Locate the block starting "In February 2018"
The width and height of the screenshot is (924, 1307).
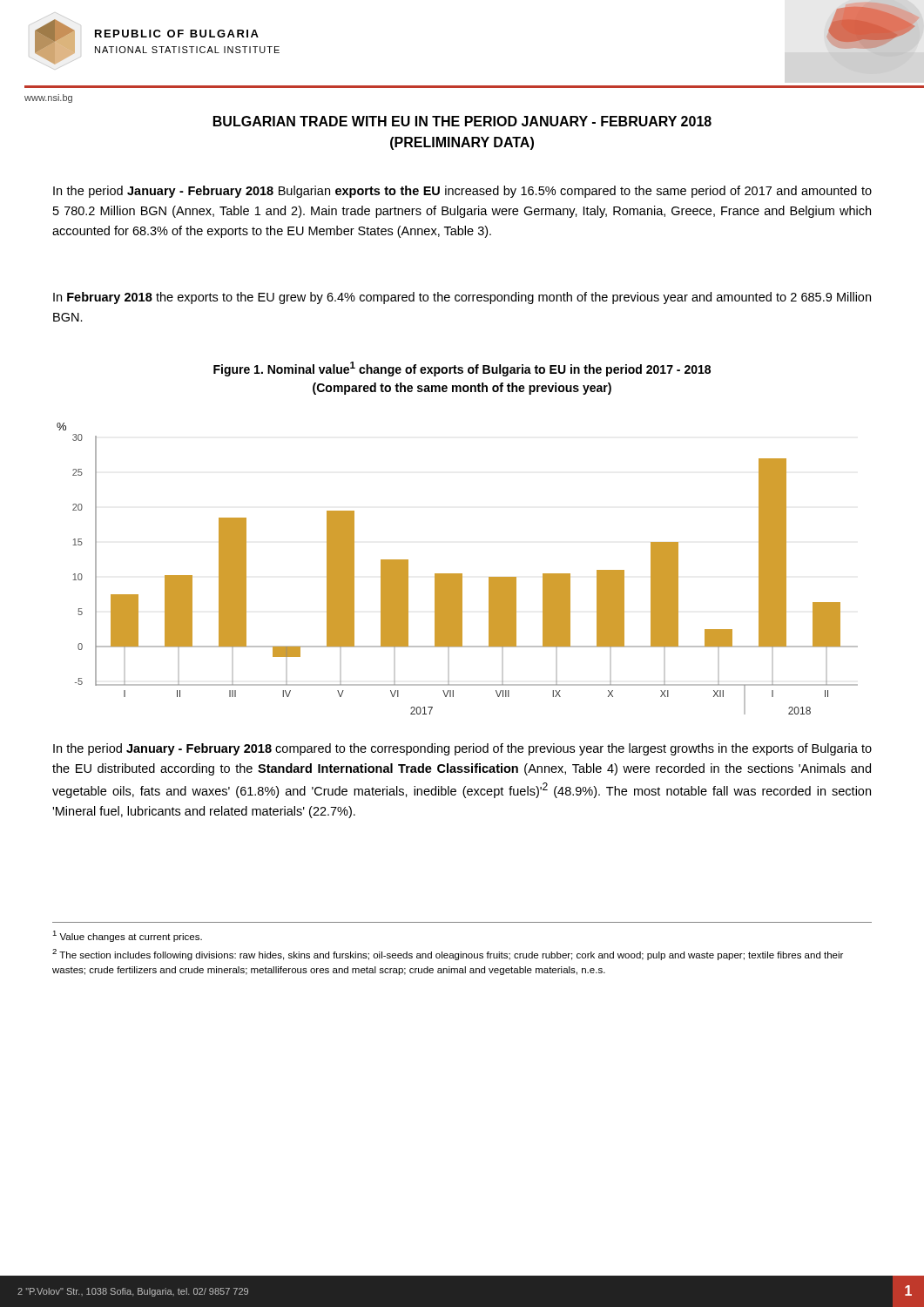[462, 307]
